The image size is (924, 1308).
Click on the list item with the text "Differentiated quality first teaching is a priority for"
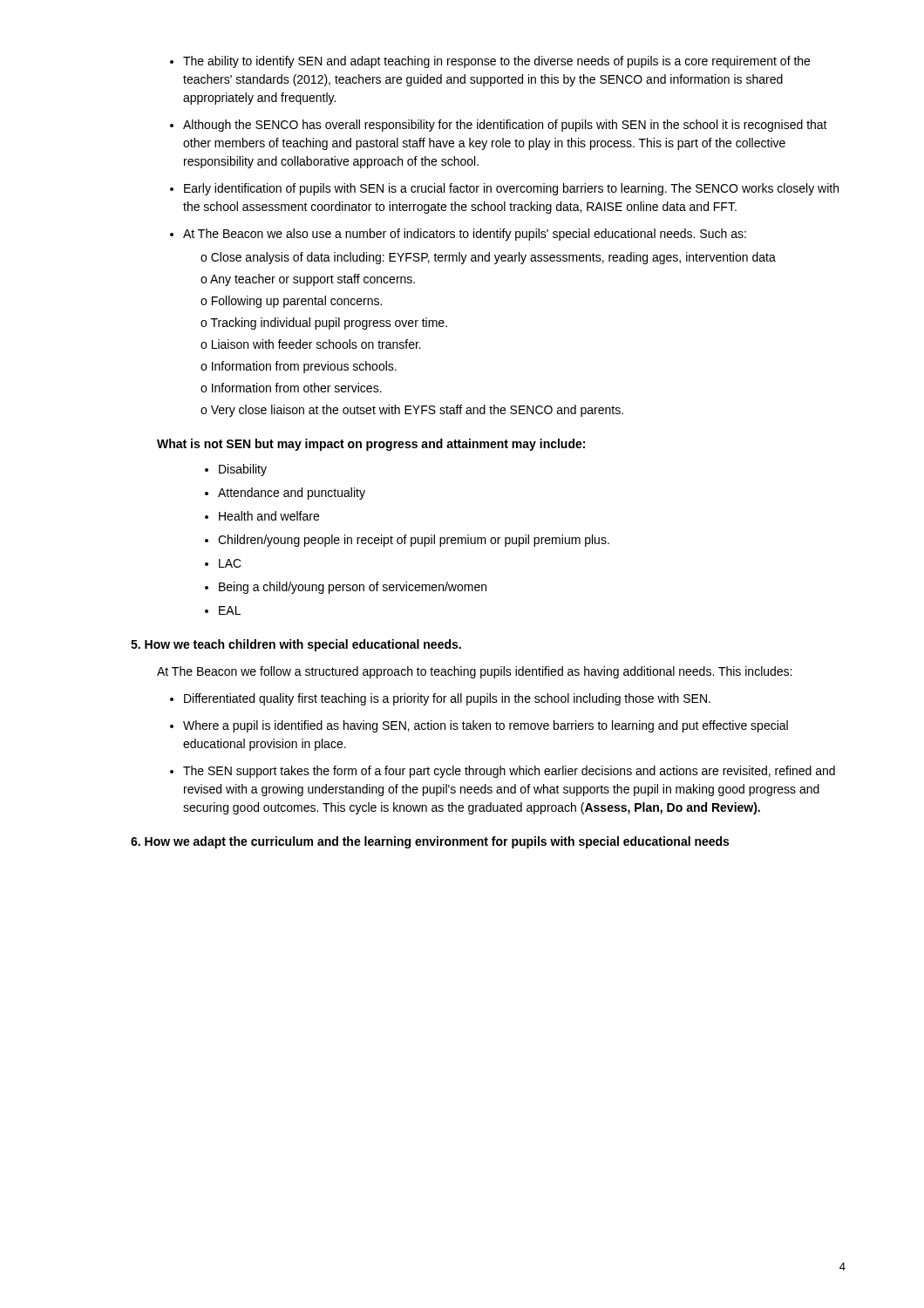click(447, 699)
